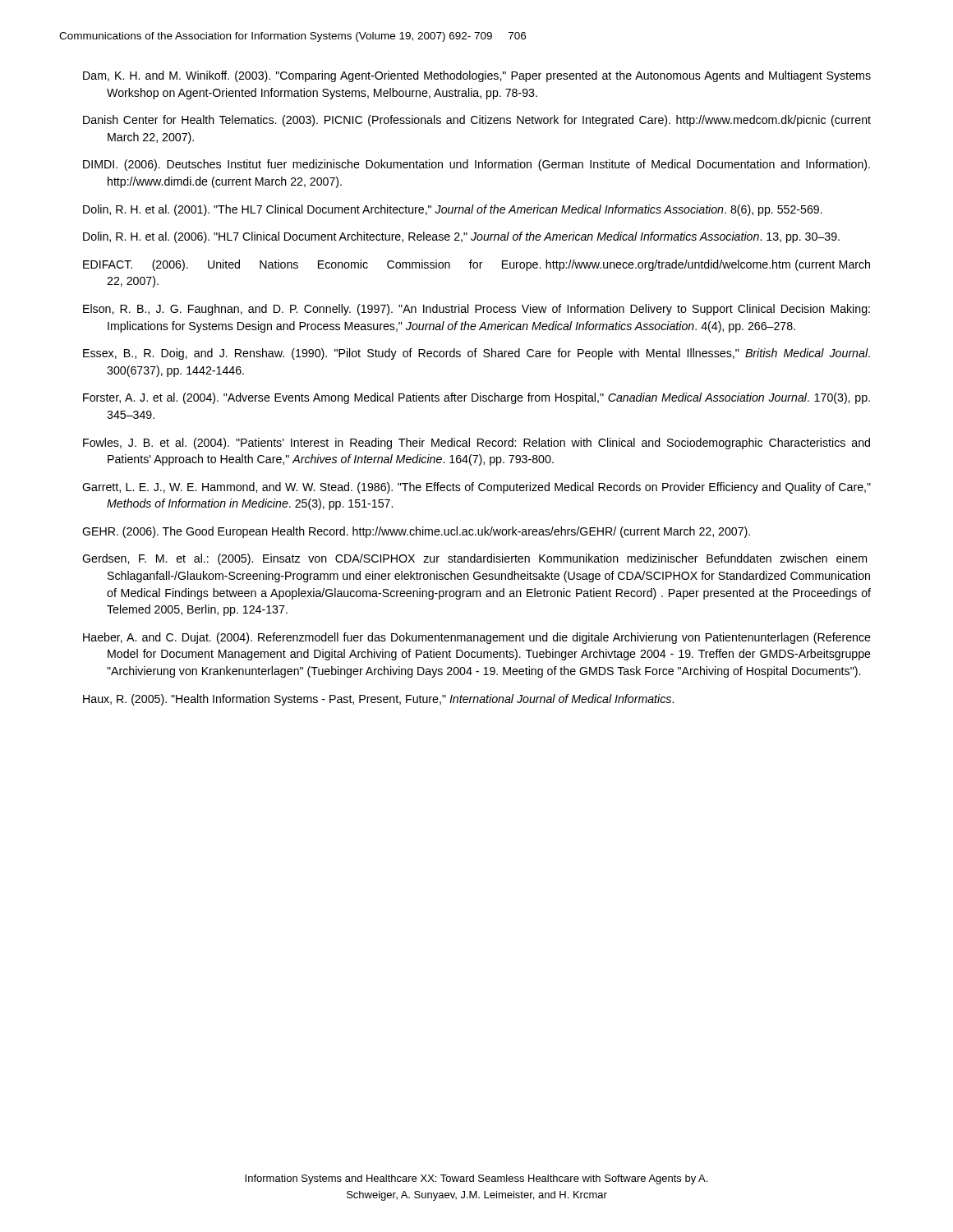Click on the list item containing "Danish Center for Health Telematics. (2003). PICNIC (Professionals"
The image size is (953, 1232).
(476, 128)
